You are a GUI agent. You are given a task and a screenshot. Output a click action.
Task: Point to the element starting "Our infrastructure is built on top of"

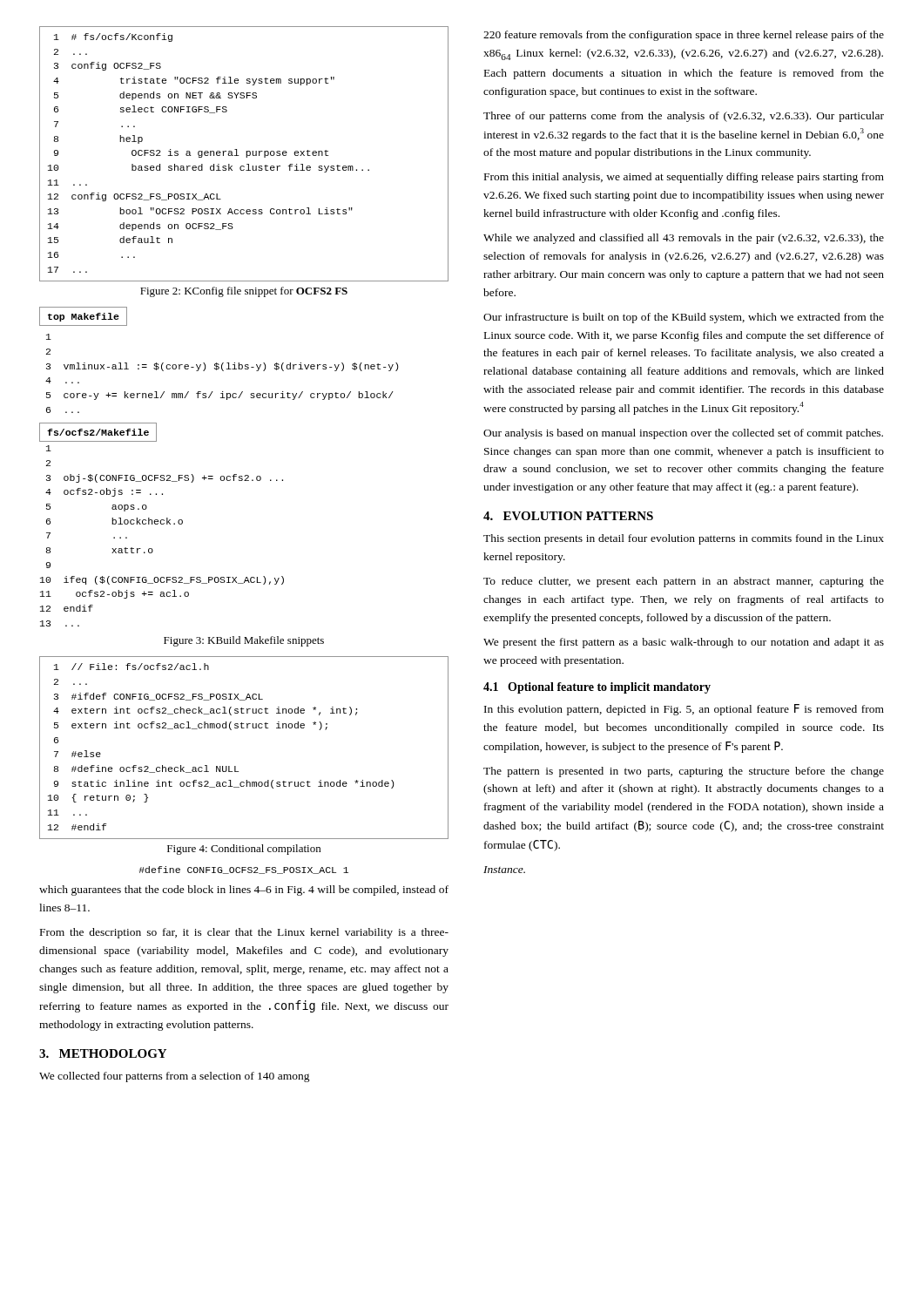pos(684,362)
